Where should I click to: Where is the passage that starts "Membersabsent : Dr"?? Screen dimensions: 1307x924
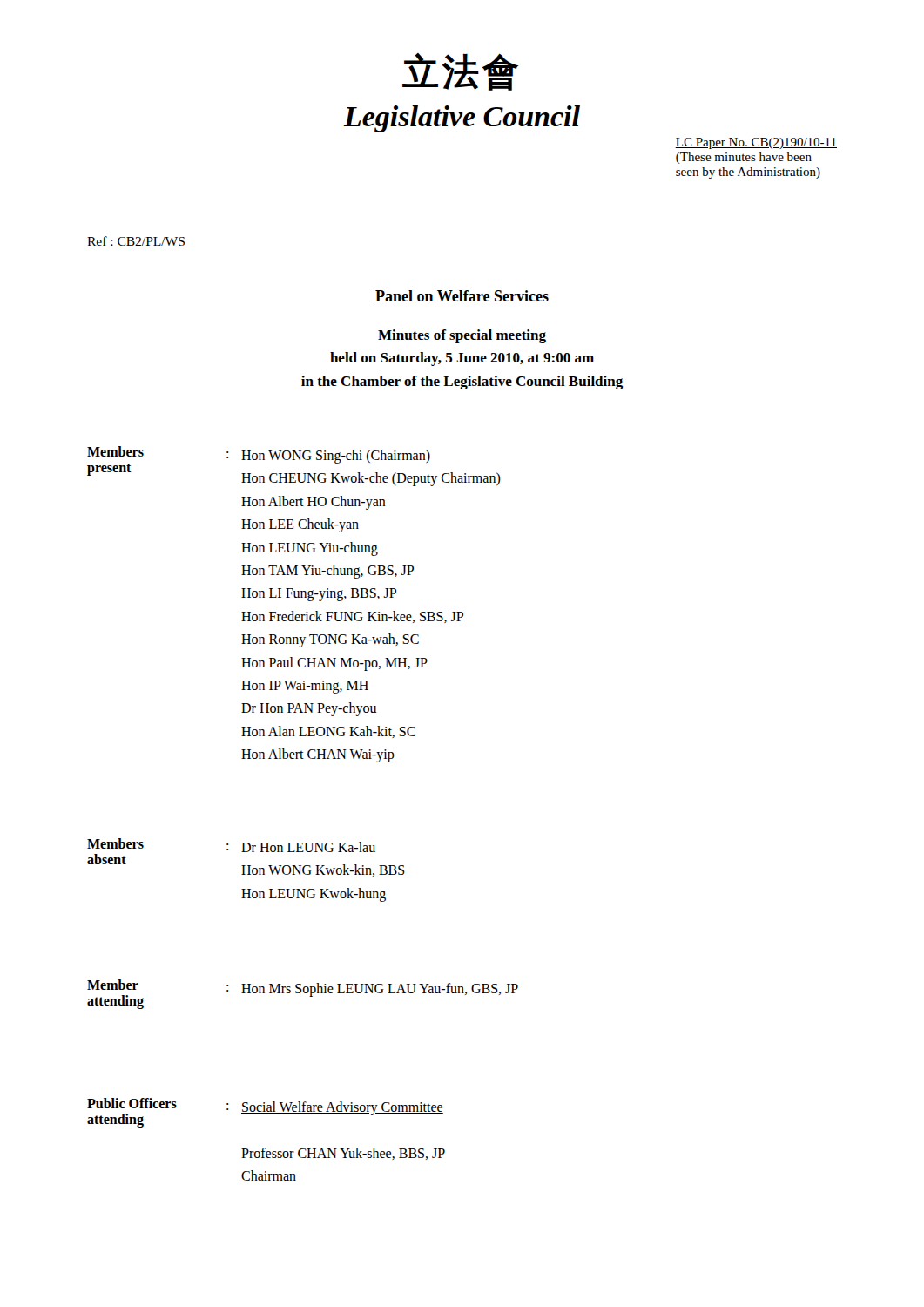(246, 871)
